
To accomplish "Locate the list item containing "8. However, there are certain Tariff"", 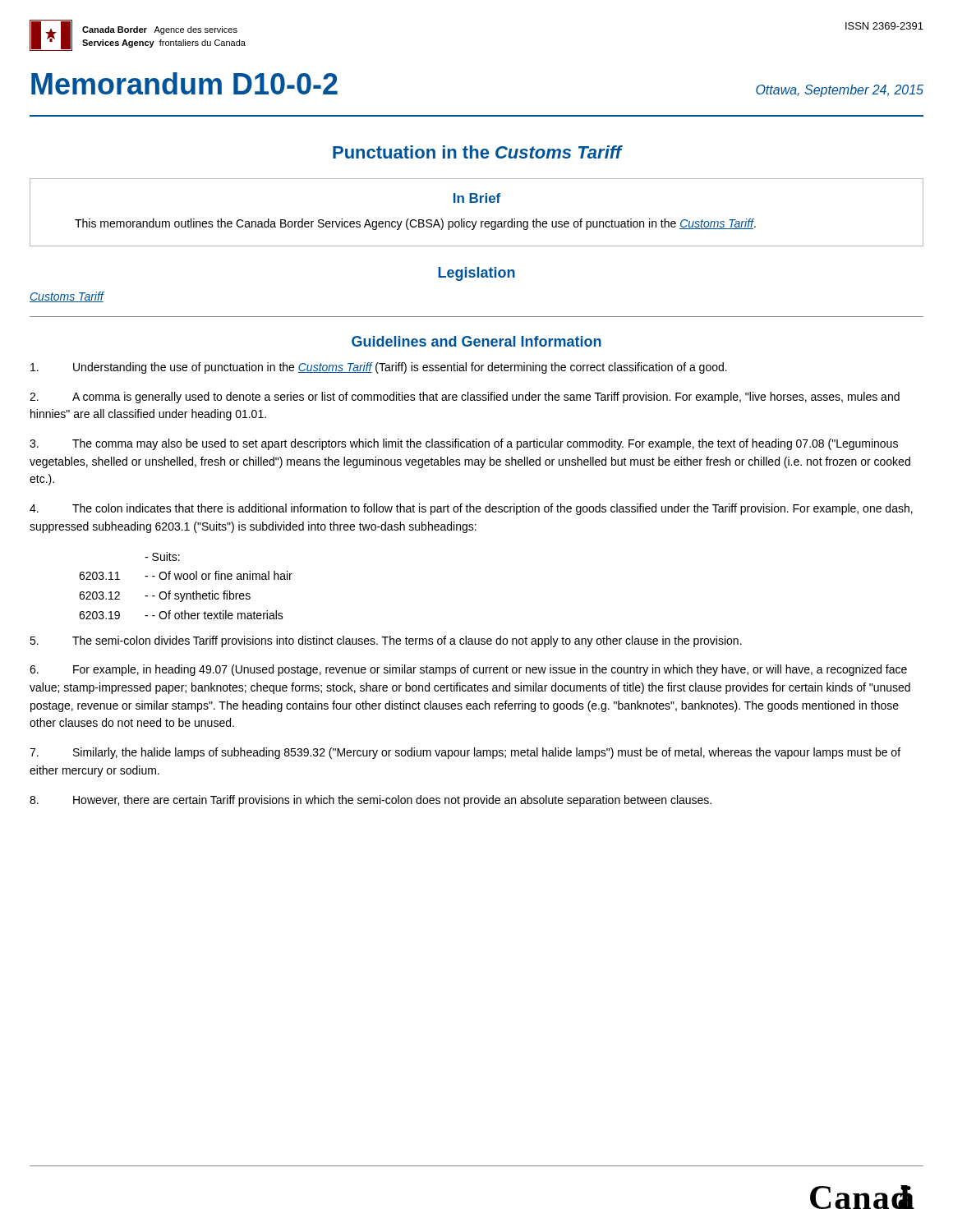I will click(x=371, y=800).
